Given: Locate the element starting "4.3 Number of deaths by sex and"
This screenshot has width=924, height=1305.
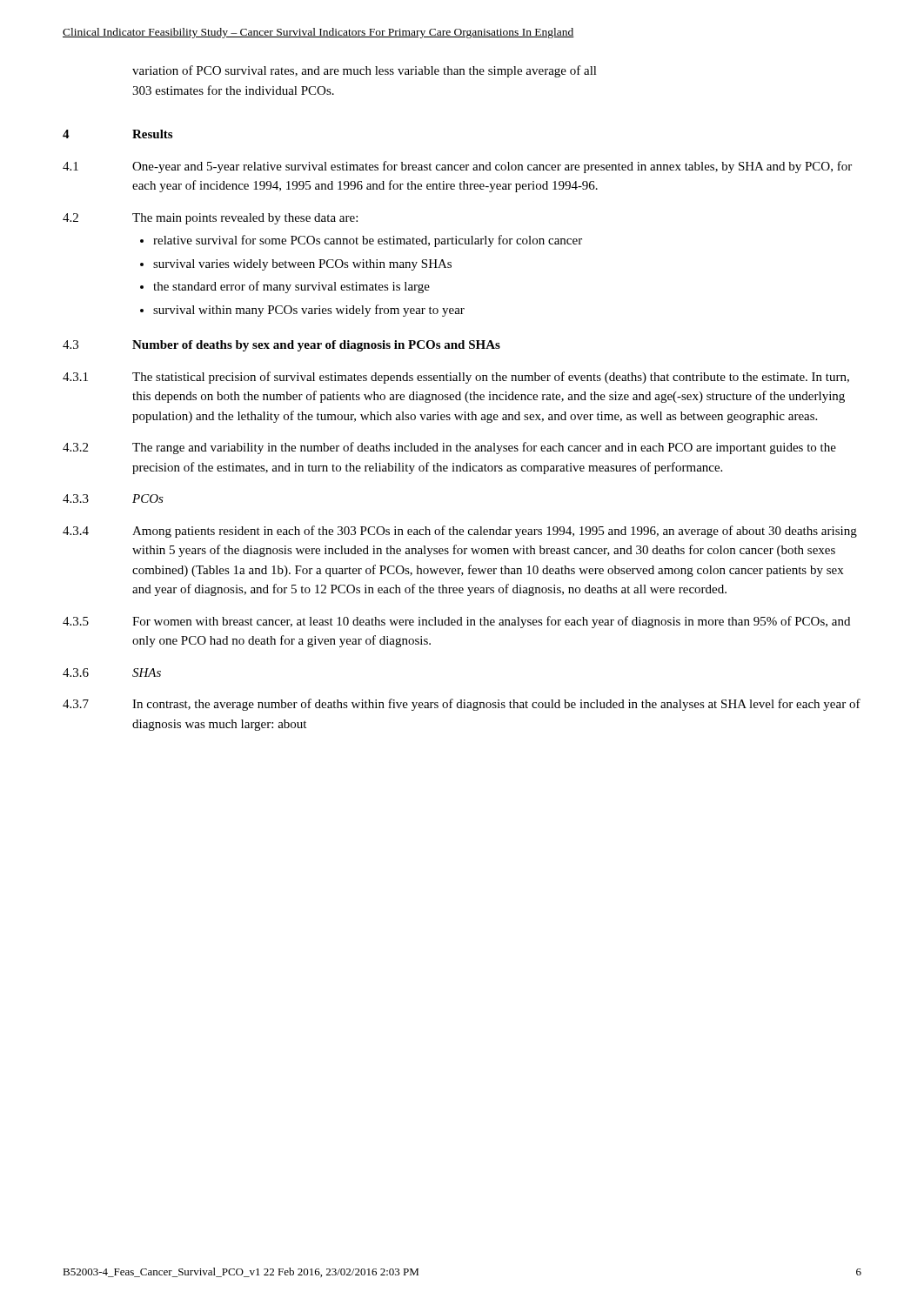Looking at the screenshot, I should click(462, 345).
